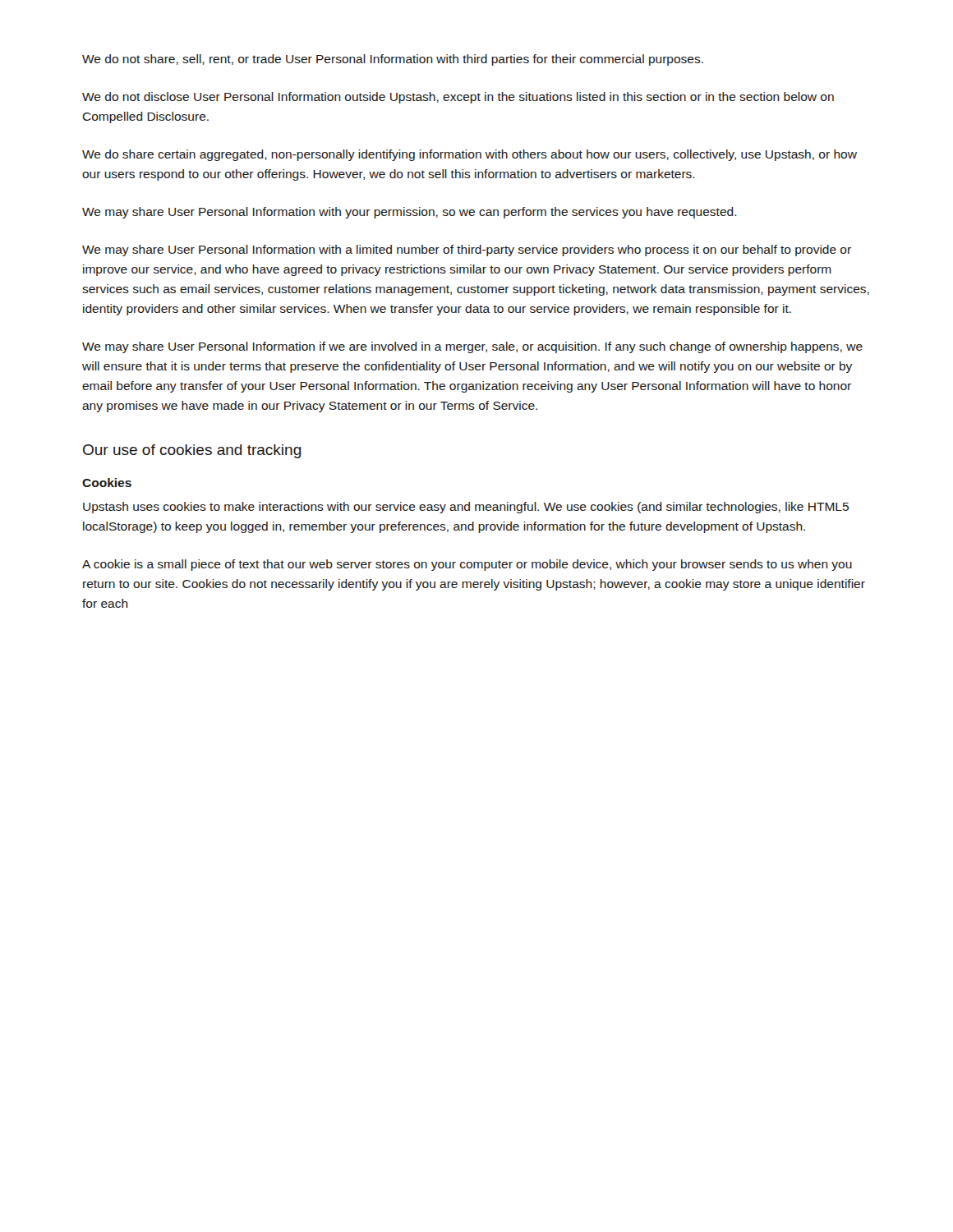Find the text block that reads "We do not disclose User Personal Information"
Image resolution: width=953 pixels, height=1232 pixels.
coord(458,106)
